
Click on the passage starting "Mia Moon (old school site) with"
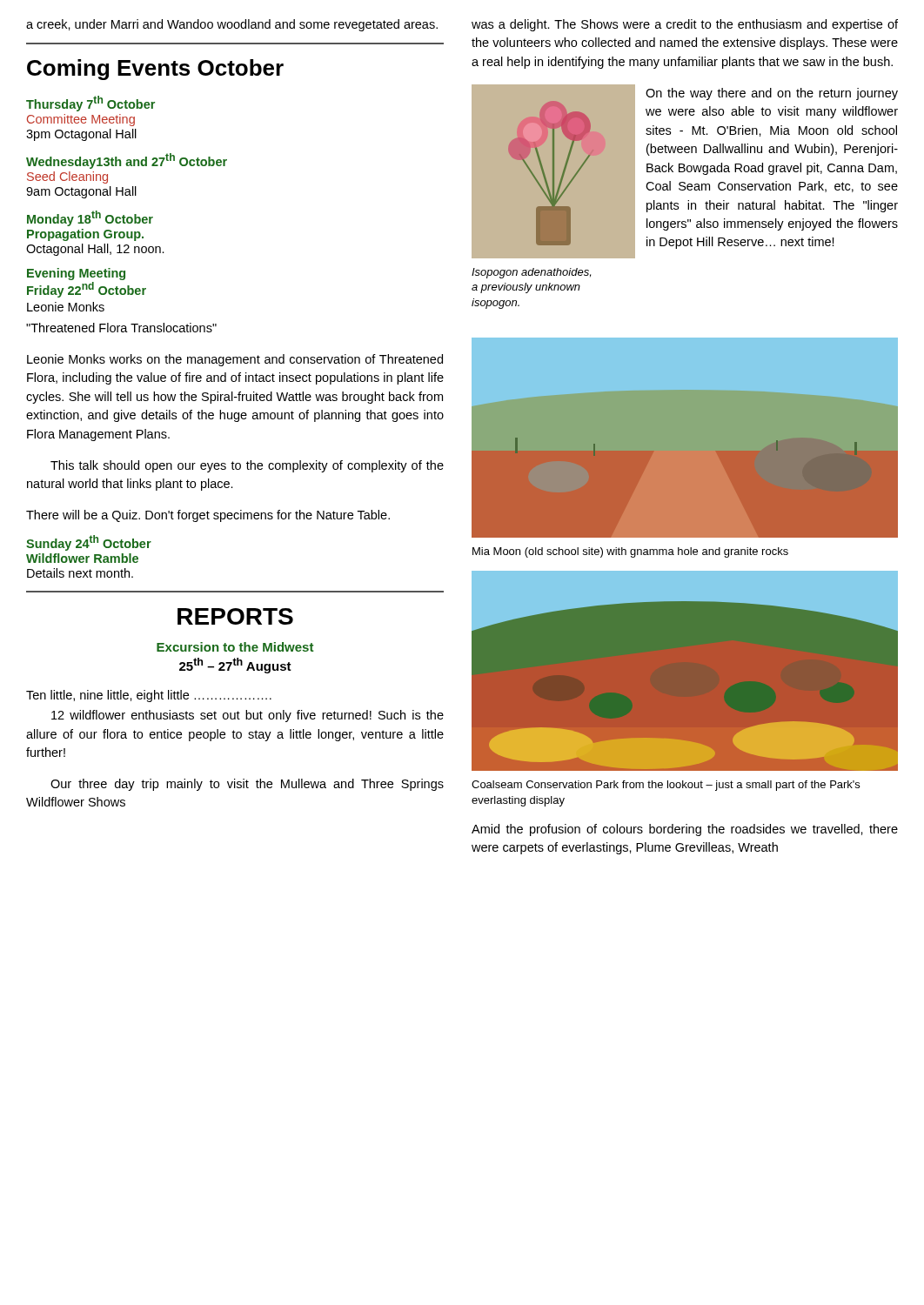pyautogui.click(x=685, y=551)
